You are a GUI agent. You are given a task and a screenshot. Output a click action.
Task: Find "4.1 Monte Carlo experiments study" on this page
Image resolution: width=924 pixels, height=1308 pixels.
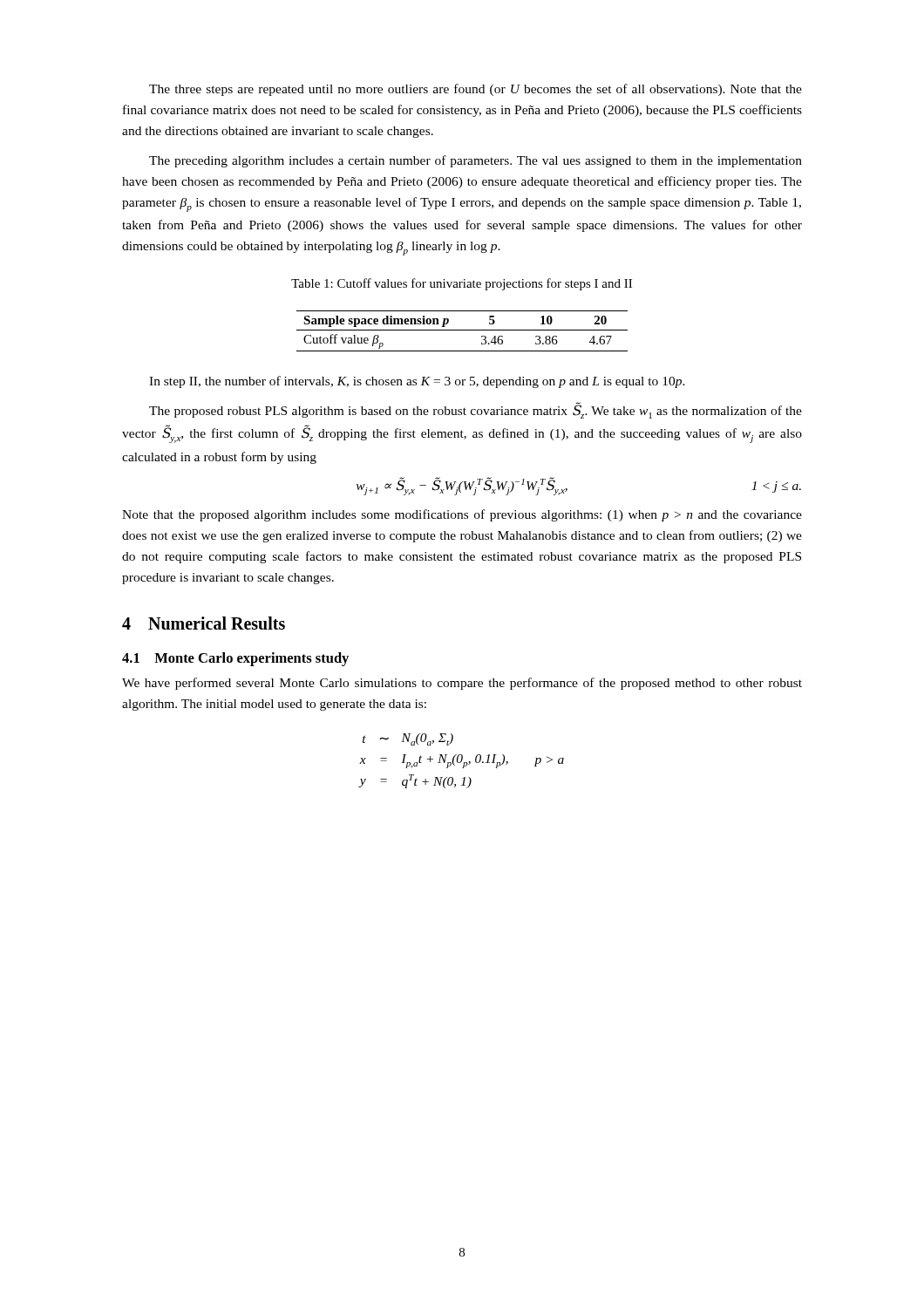tap(236, 658)
